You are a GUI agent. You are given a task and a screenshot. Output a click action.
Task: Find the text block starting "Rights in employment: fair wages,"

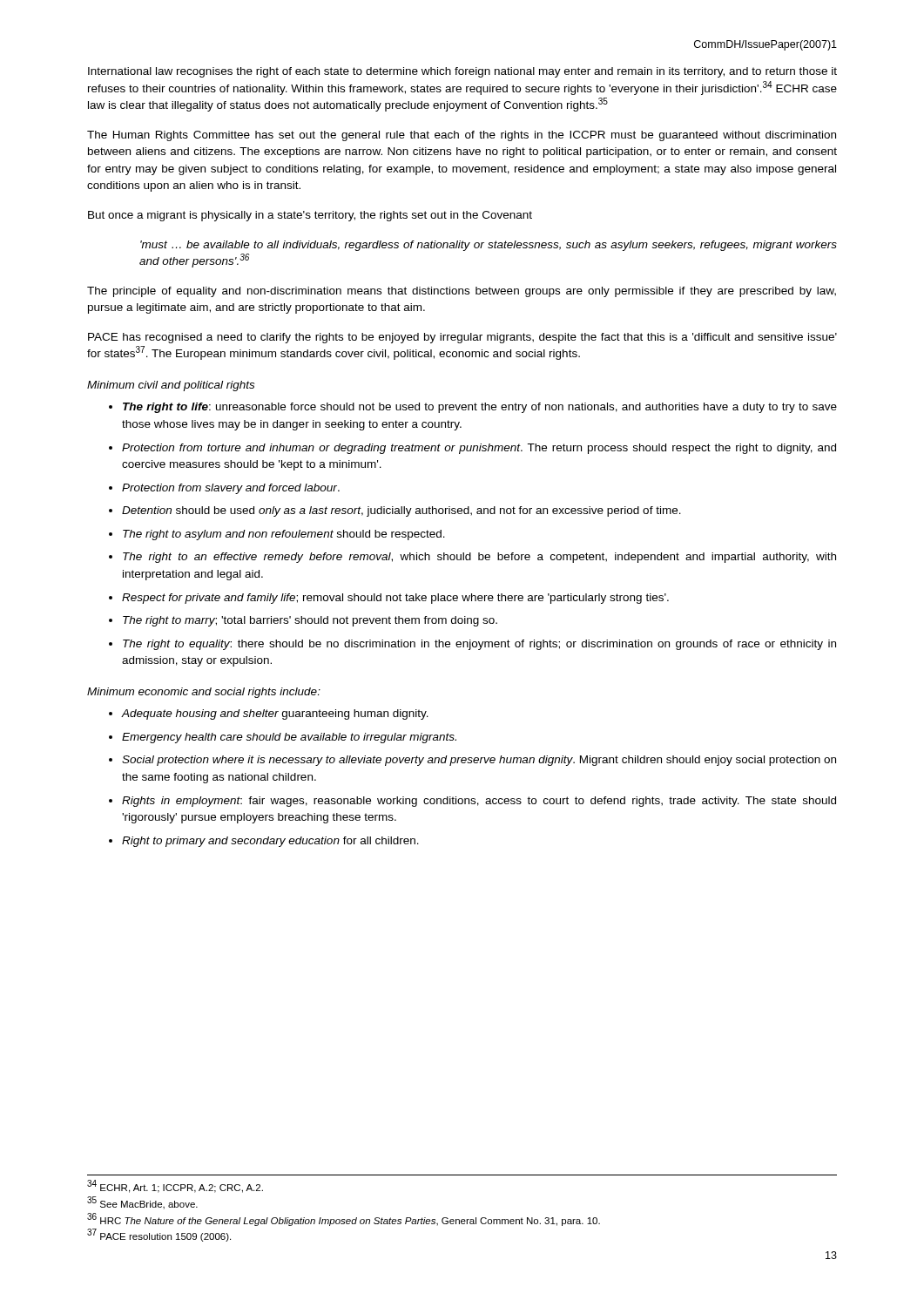pyautogui.click(x=479, y=808)
